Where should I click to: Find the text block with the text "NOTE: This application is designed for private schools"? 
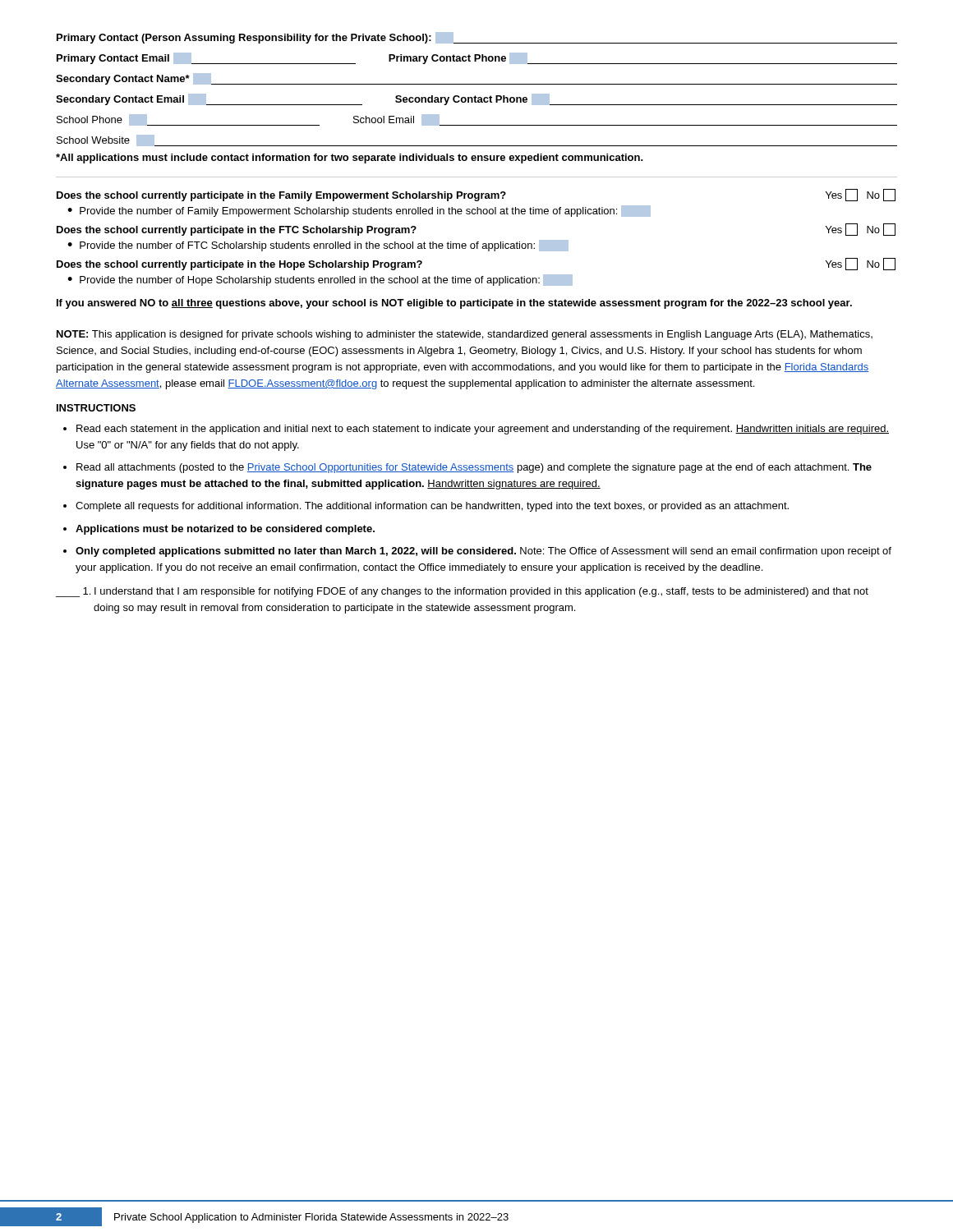(x=464, y=358)
